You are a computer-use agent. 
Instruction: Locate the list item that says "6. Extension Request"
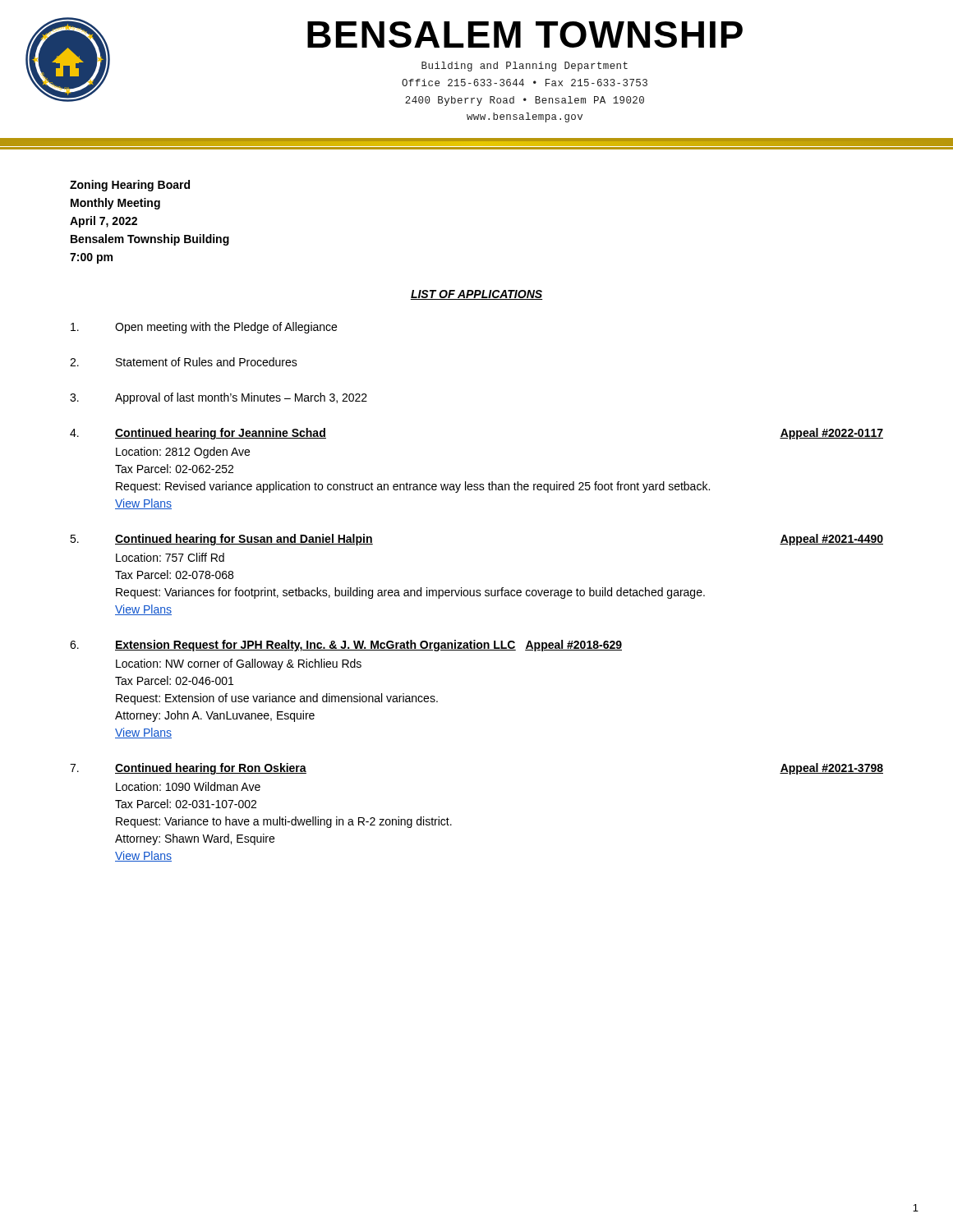(346, 646)
